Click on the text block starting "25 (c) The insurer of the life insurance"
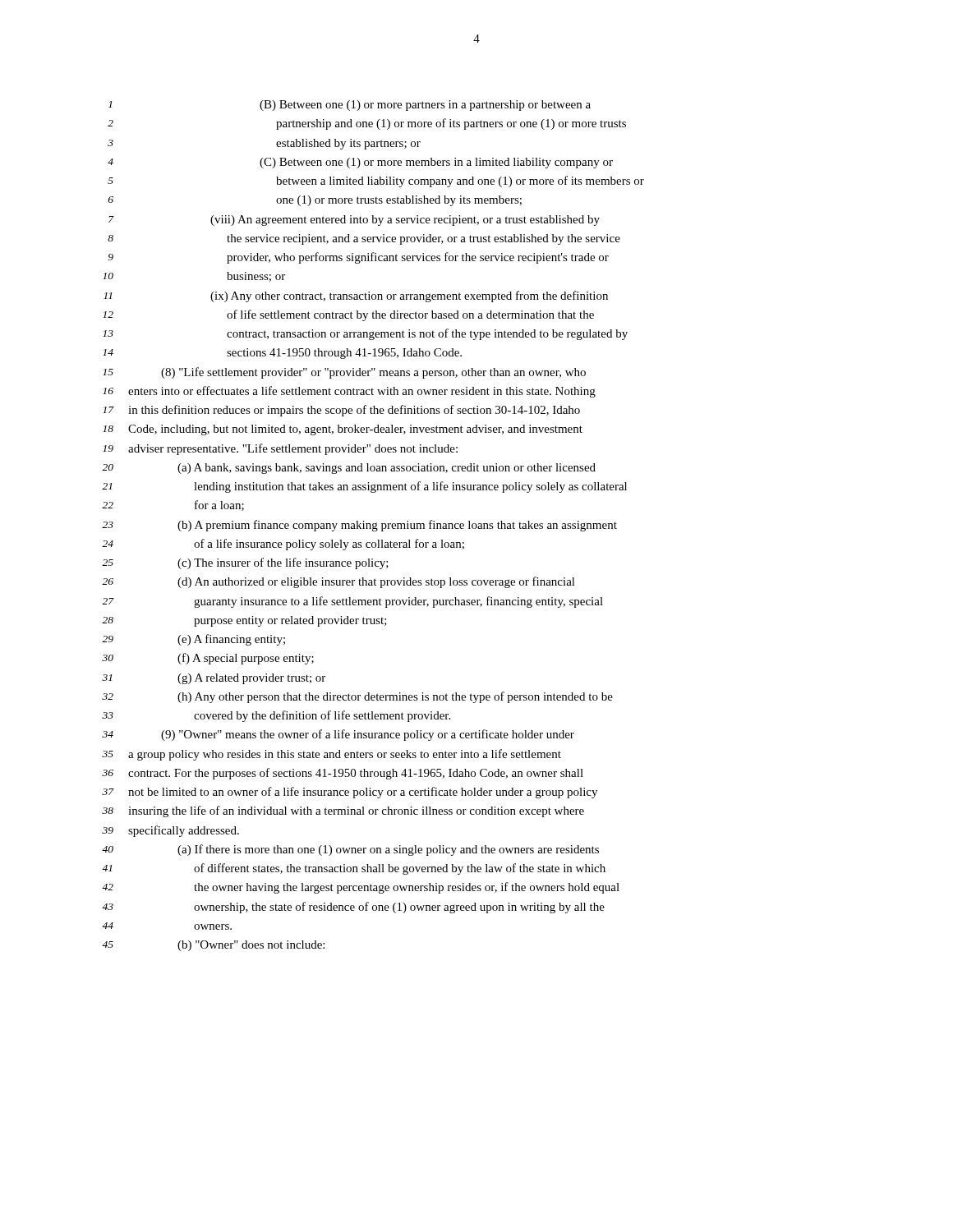 point(245,563)
